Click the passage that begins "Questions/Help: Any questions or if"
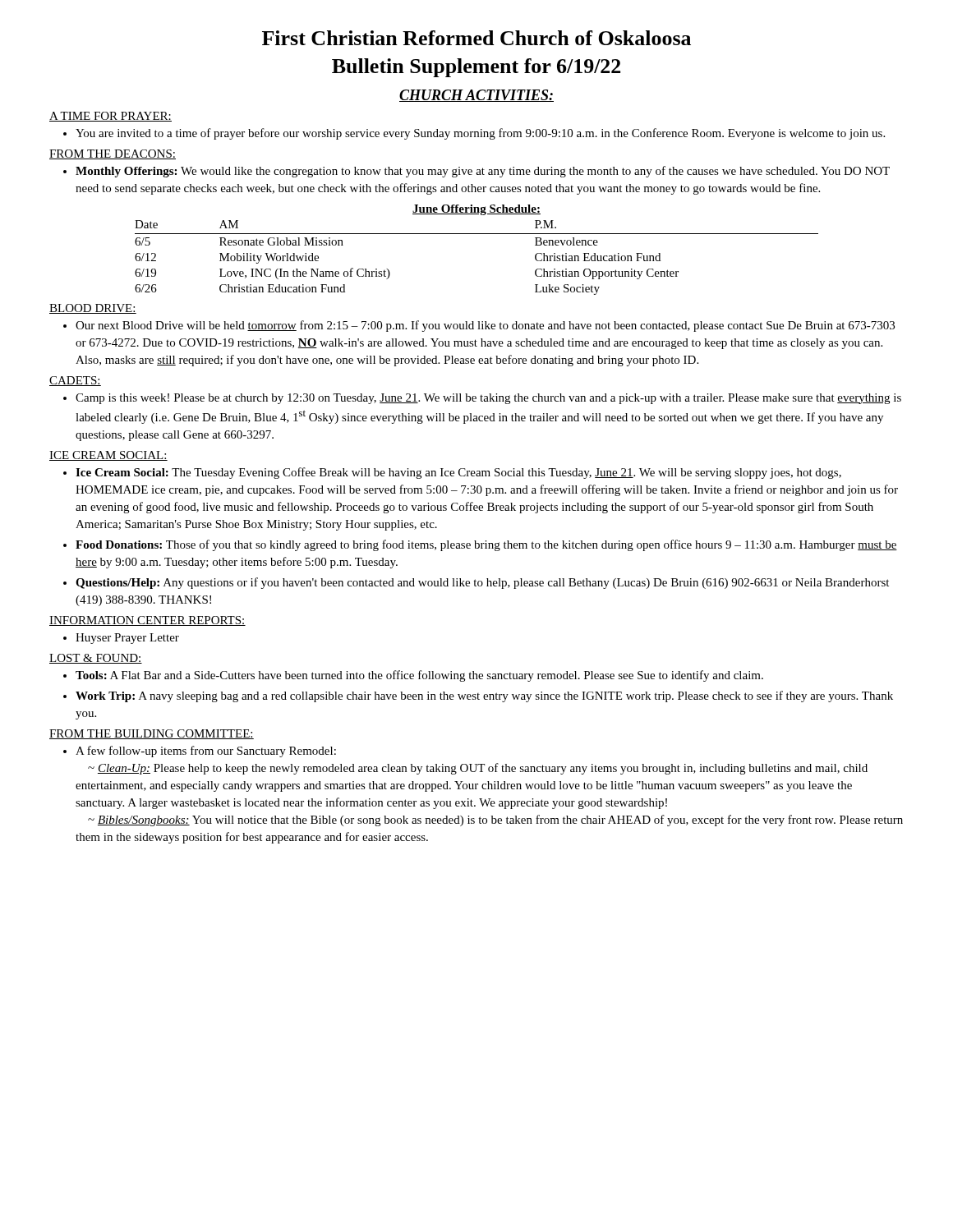The image size is (953, 1232). click(476, 591)
